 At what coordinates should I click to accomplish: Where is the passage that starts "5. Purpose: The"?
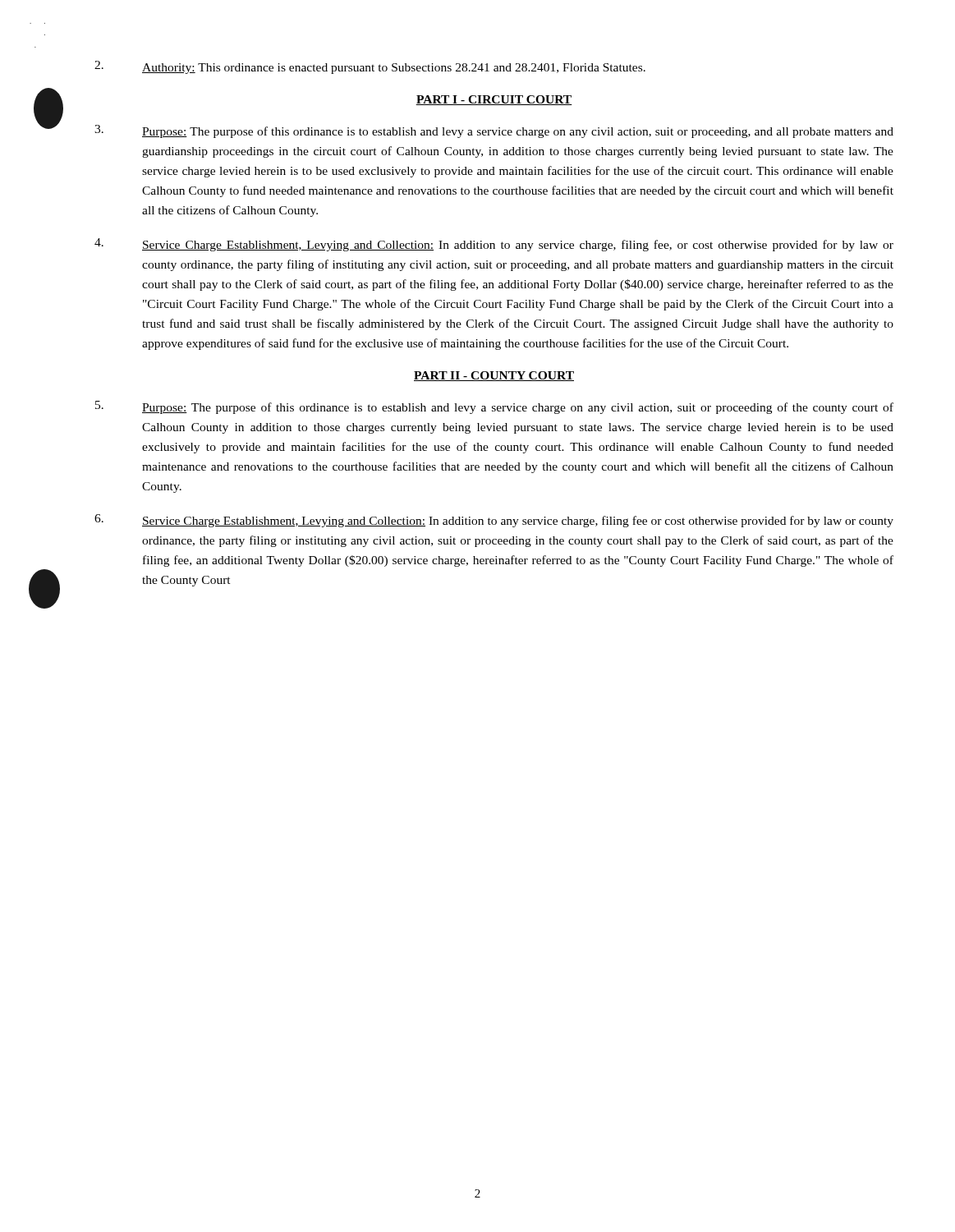pyautogui.click(x=494, y=447)
